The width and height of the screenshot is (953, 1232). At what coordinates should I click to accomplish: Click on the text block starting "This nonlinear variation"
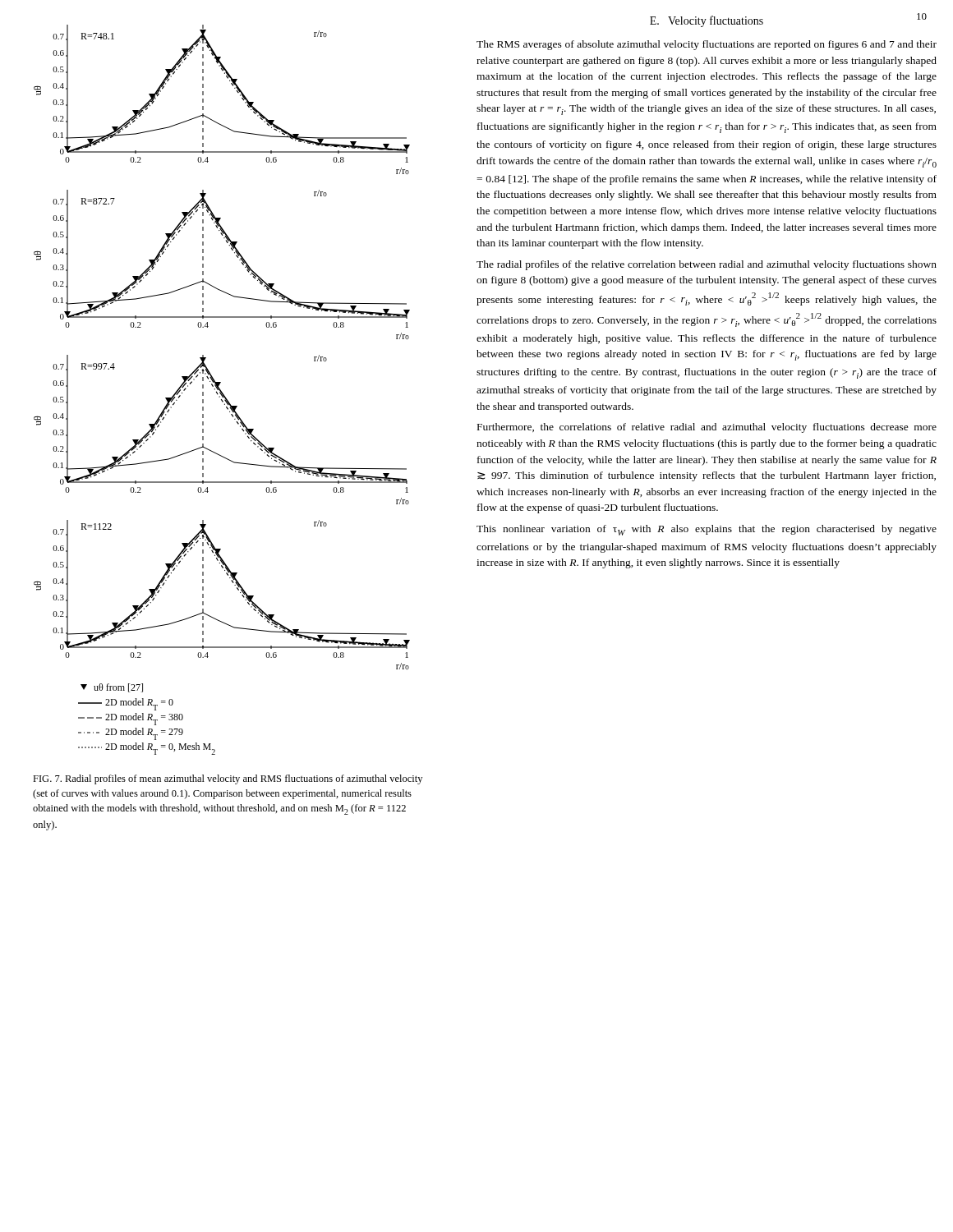(707, 545)
